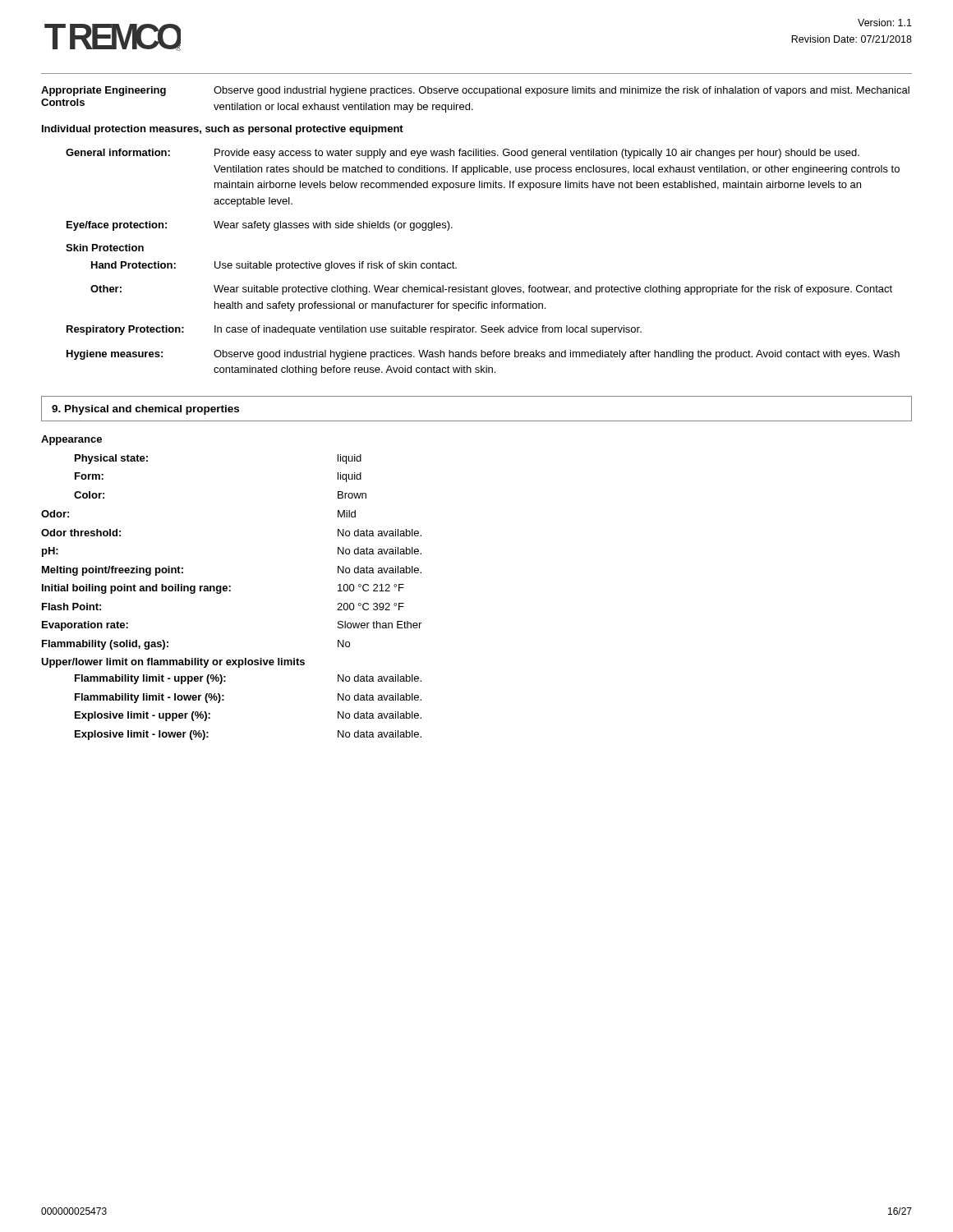The image size is (953, 1232).
Task: Find "Physical state: liquid" on this page
Action: 110,459
